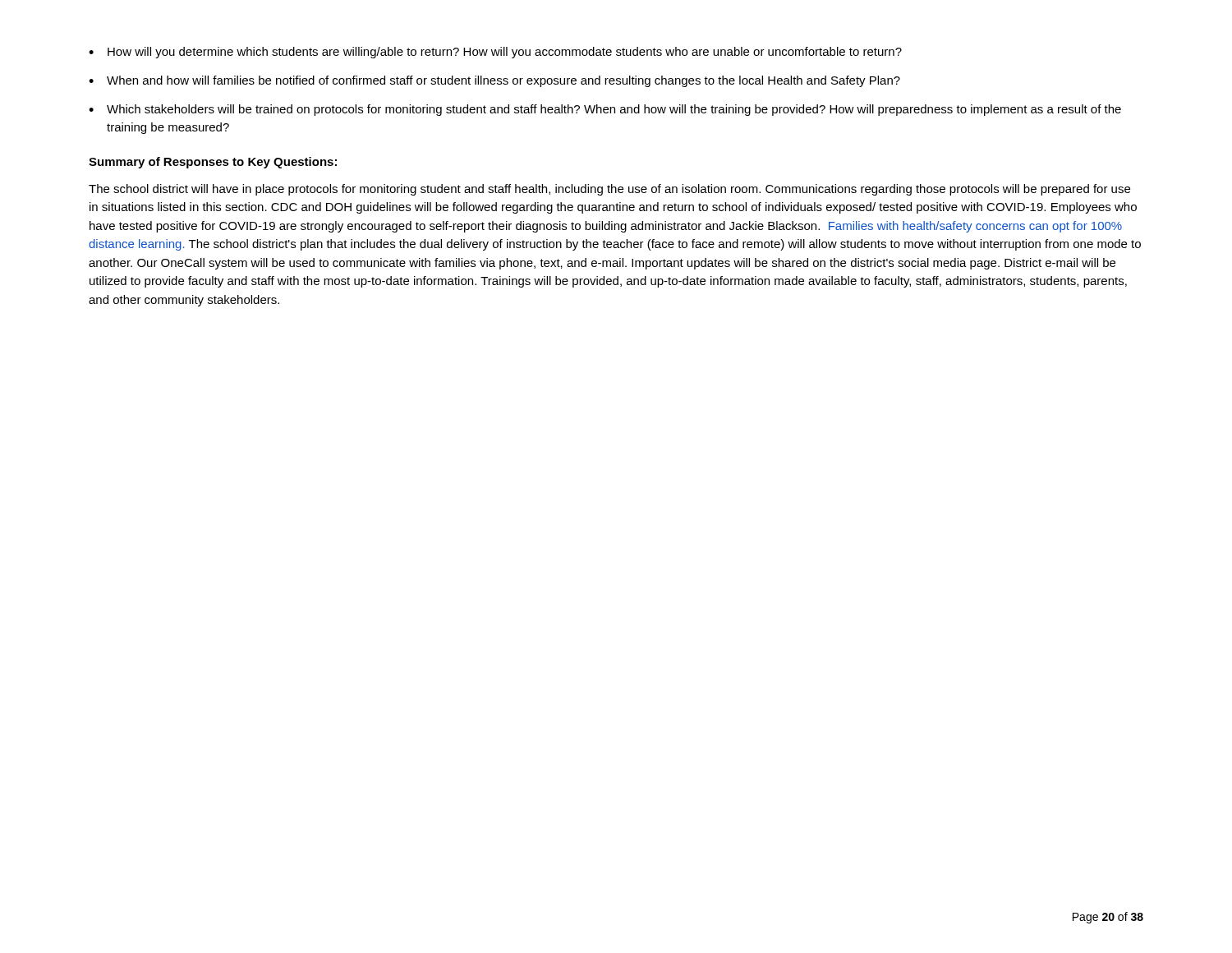Click the passage that begins "• Which stakeholders will be trained on"
This screenshot has height=953, width=1232.
[616, 118]
